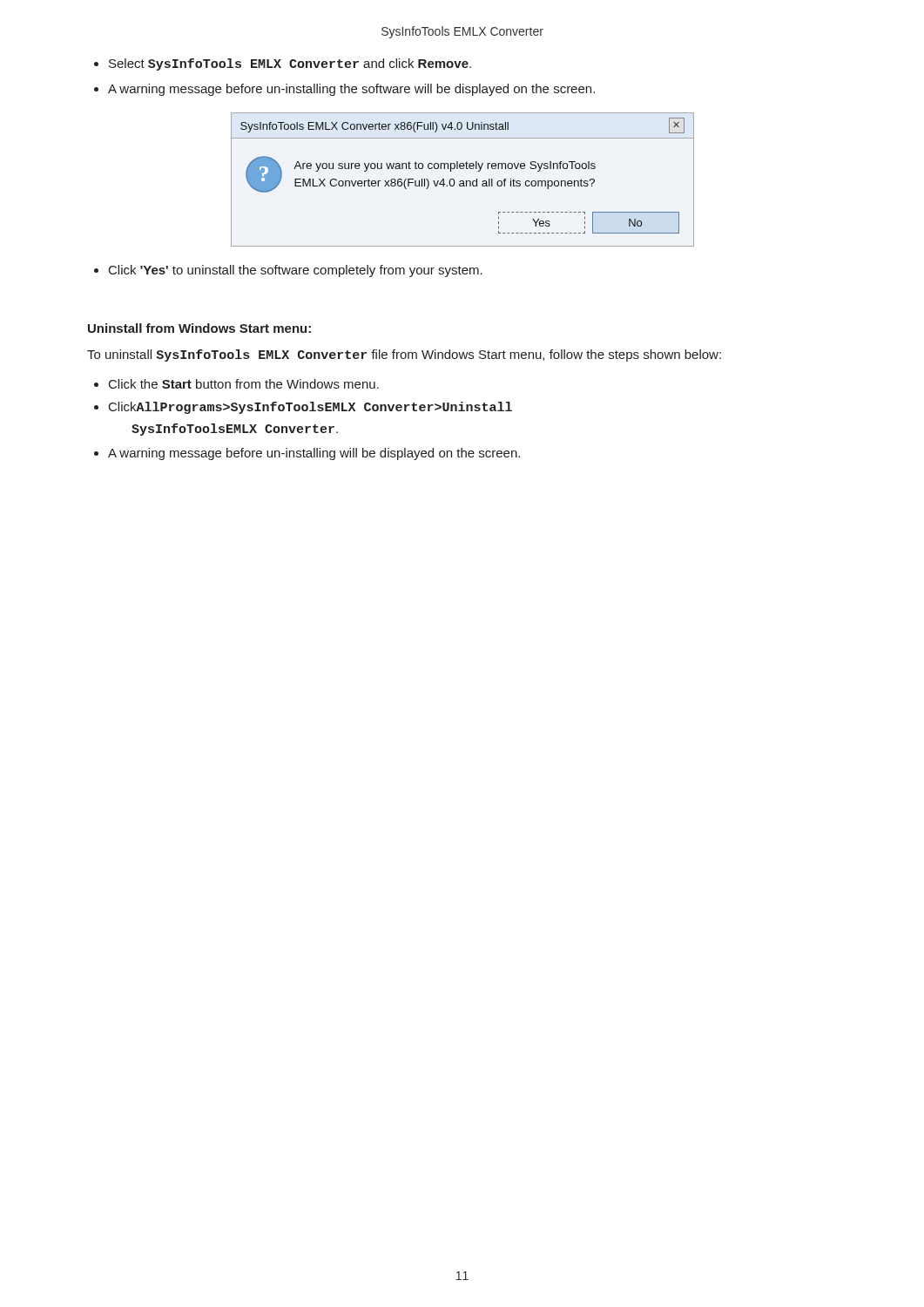
Task: Click on the text block with the text "To uninstall SysInfoTools EMLX Converter"
Action: point(405,355)
